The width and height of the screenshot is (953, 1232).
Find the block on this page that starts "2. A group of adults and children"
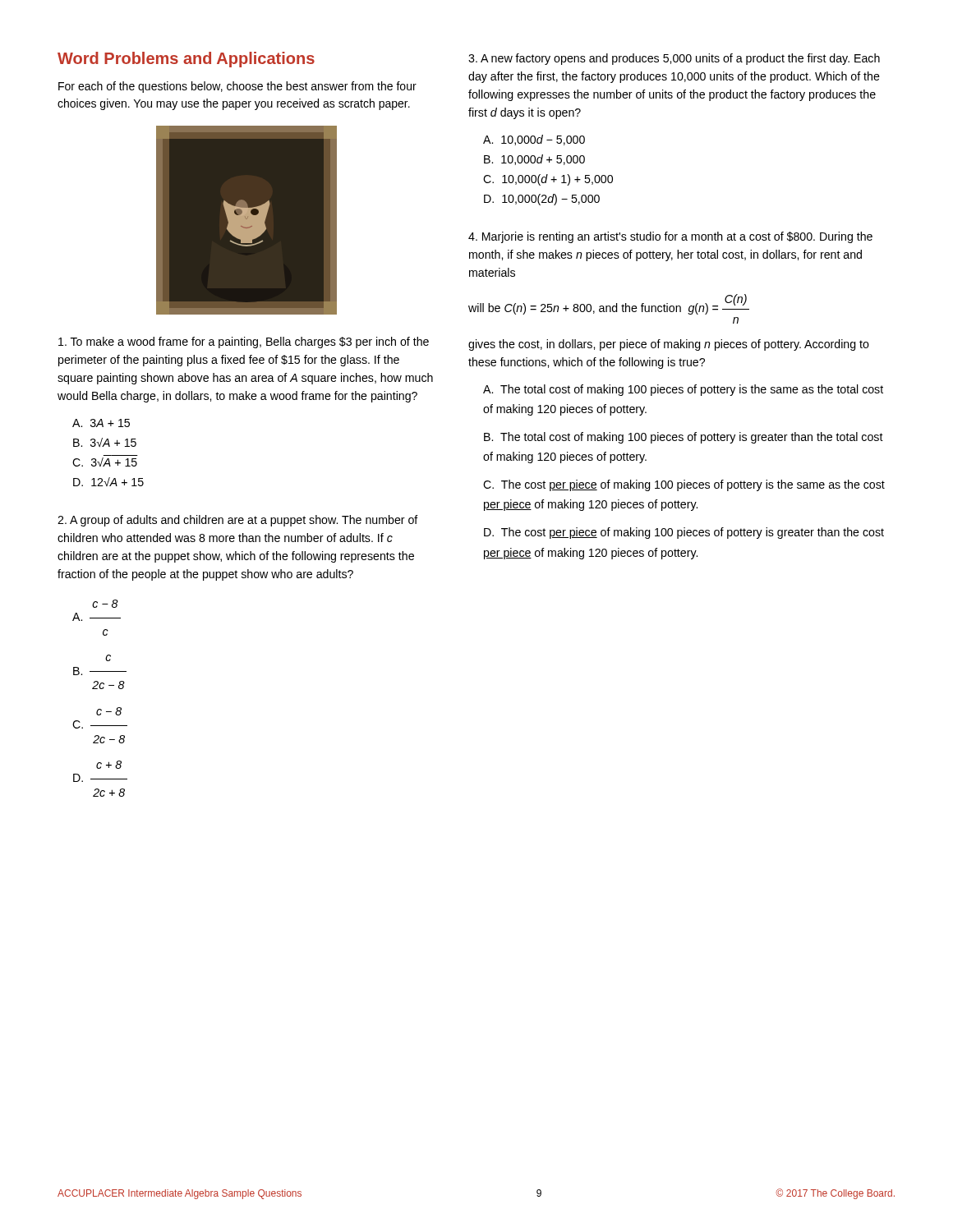coord(238,521)
